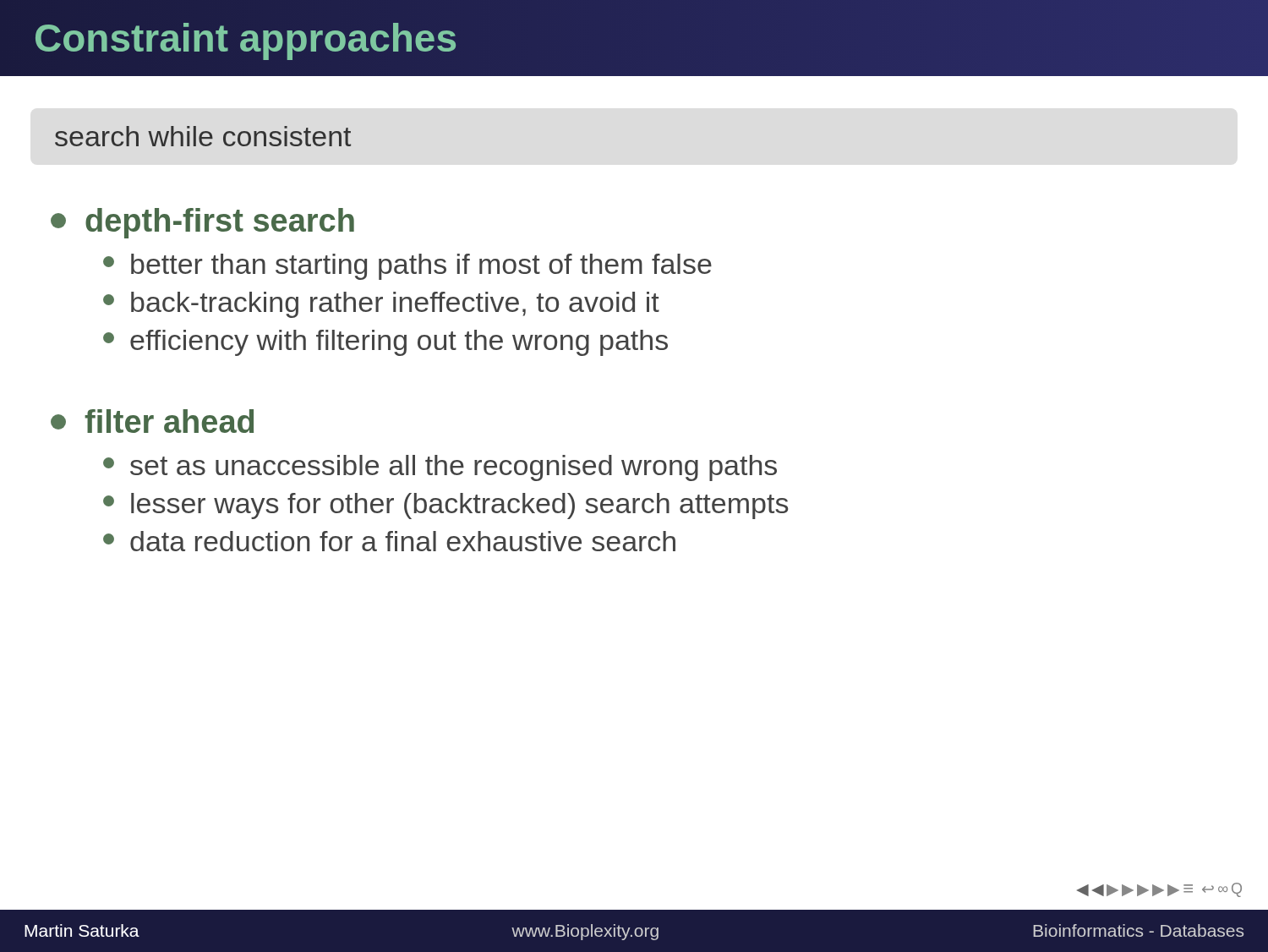1268x952 pixels.
Task: Where does it say "efficiency with filtering out the wrong paths"?
Action: pos(386,340)
